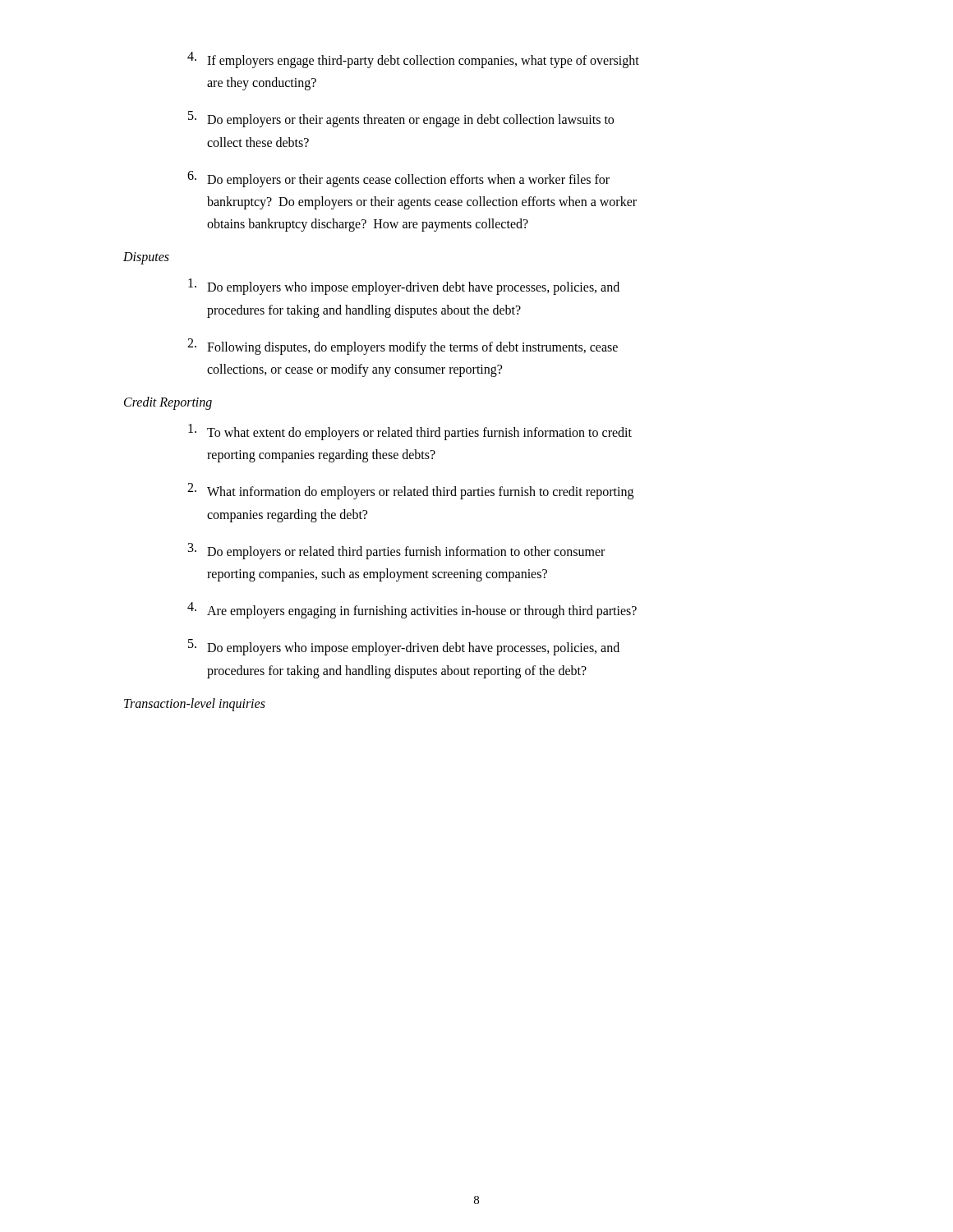Locate the text block starting "2. Following disputes, do"
This screenshot has height=1232, width=953.
click(493, 358)
